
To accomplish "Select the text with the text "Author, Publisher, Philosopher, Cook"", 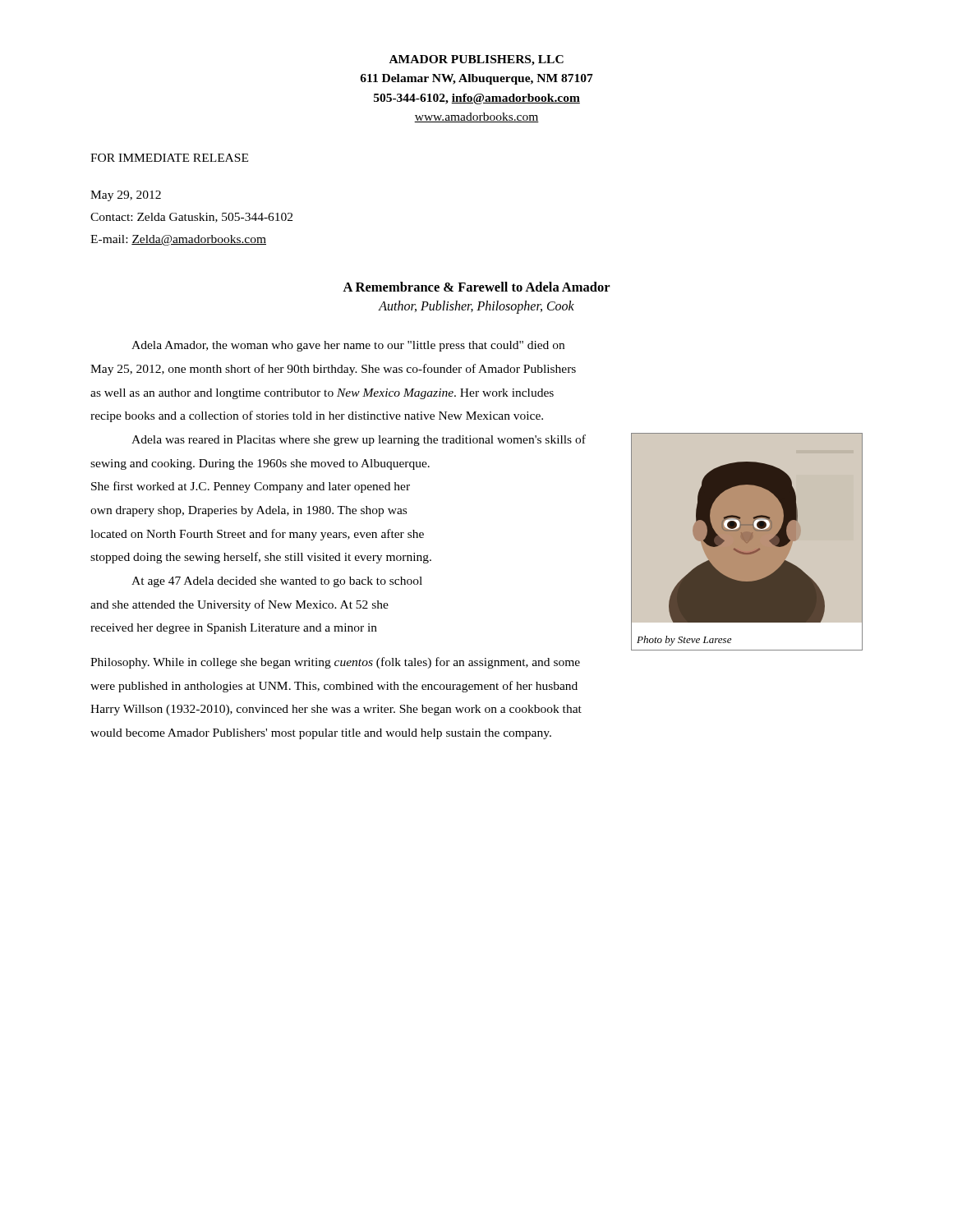I will pos(476,306).
